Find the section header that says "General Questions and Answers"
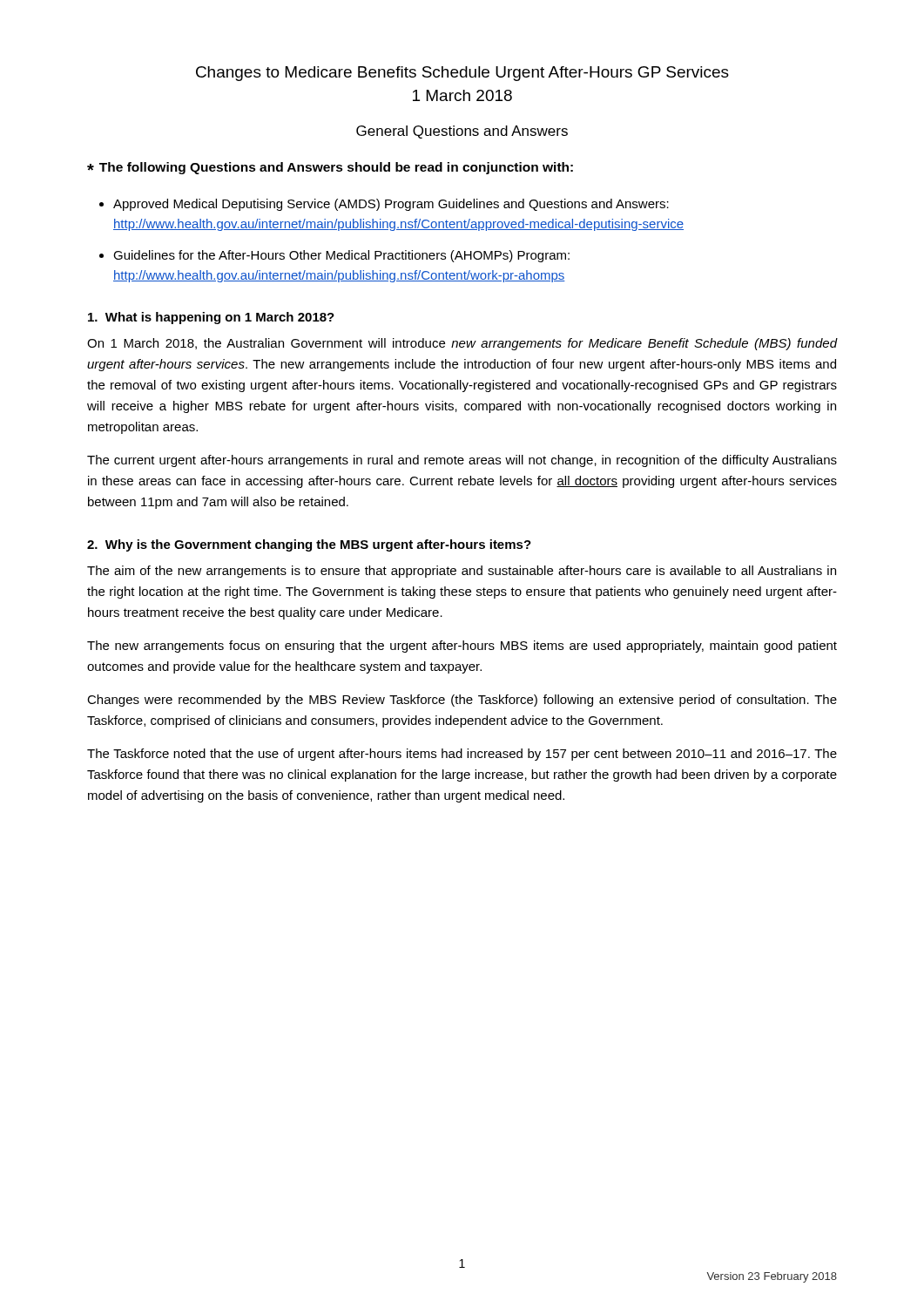Screen dimensions: 1307x924 (462, 131)
